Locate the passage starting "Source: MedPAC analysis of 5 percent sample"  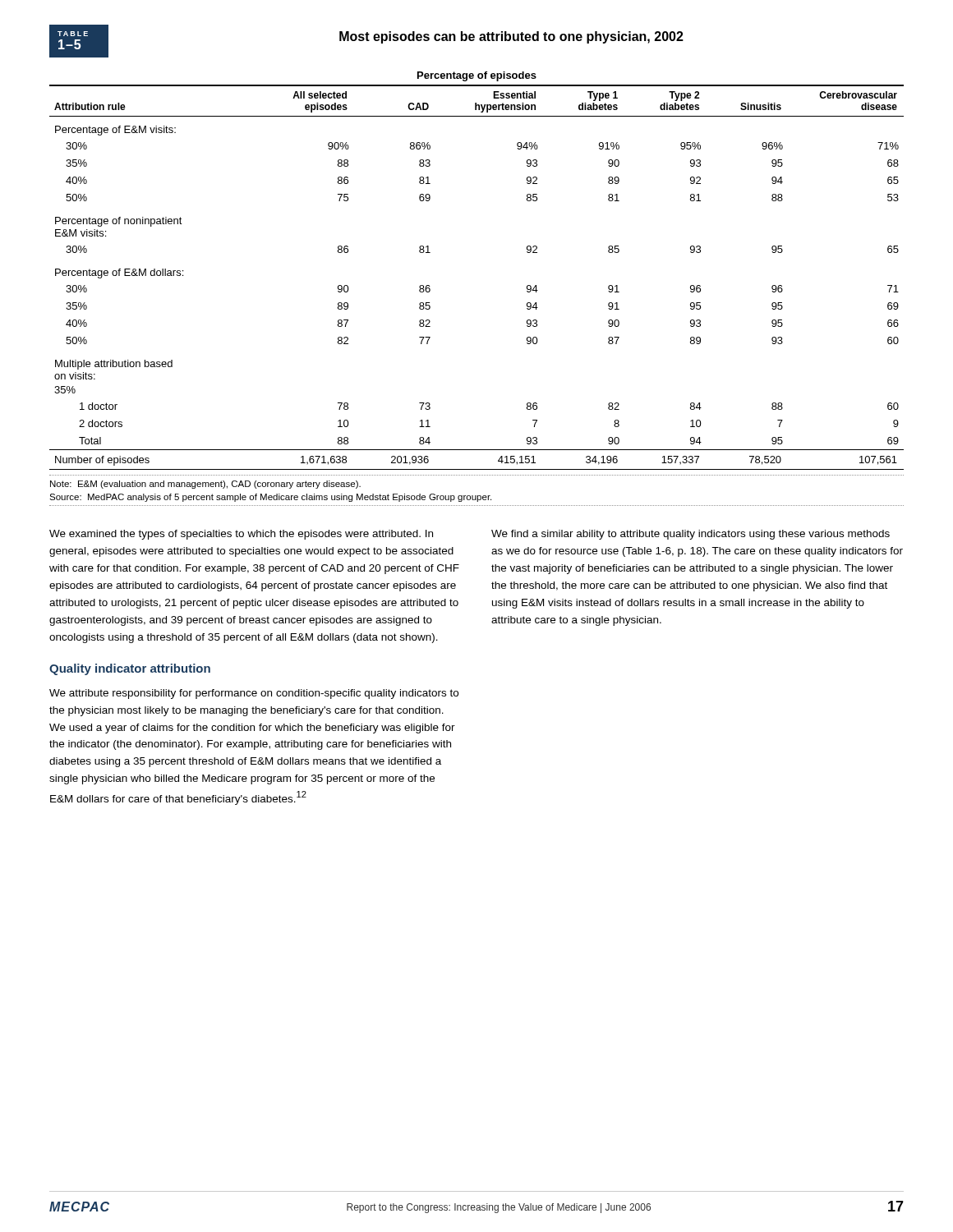(x=271, y=497)
